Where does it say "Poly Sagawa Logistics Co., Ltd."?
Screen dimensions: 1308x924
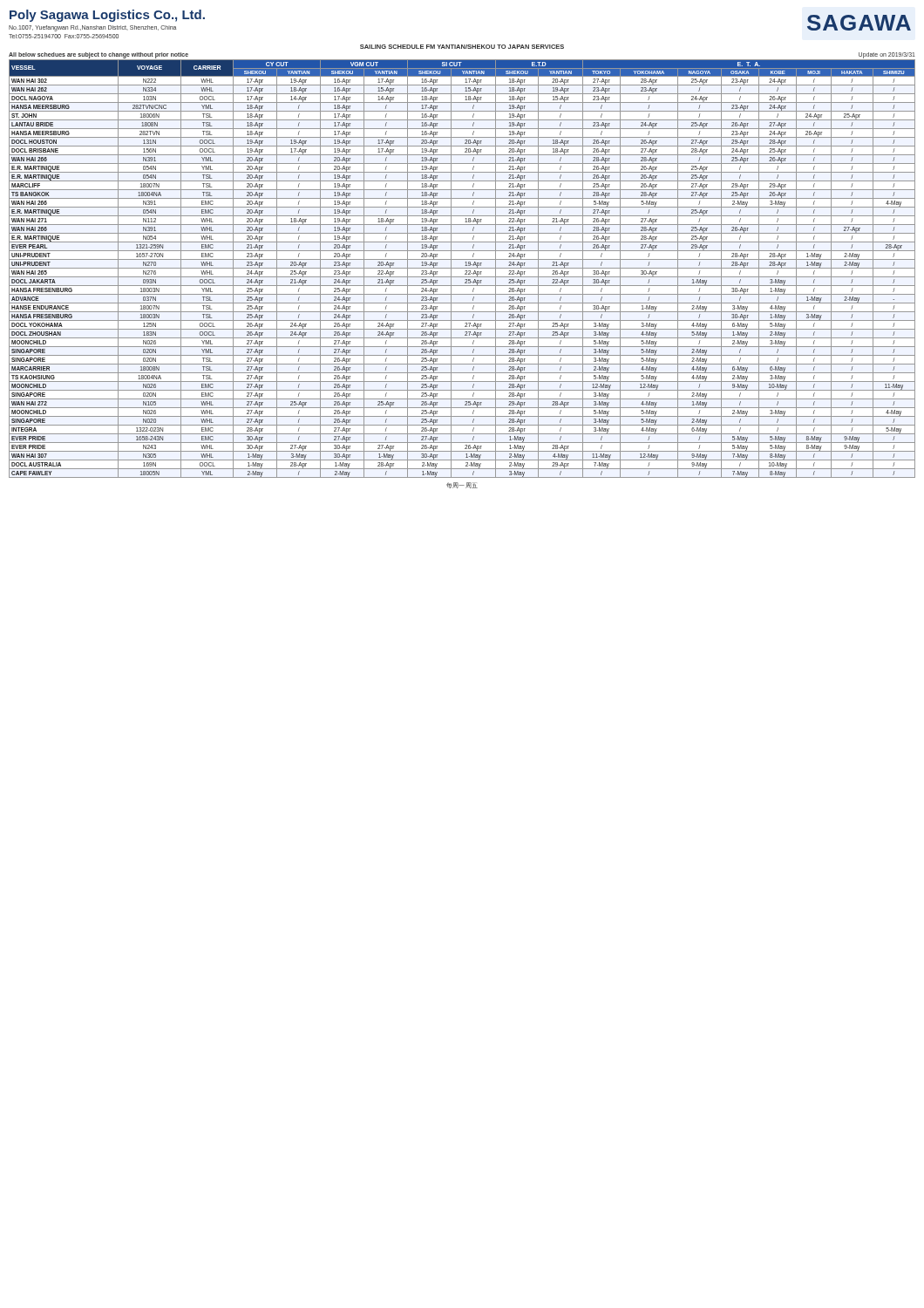(x=107, y=14)
